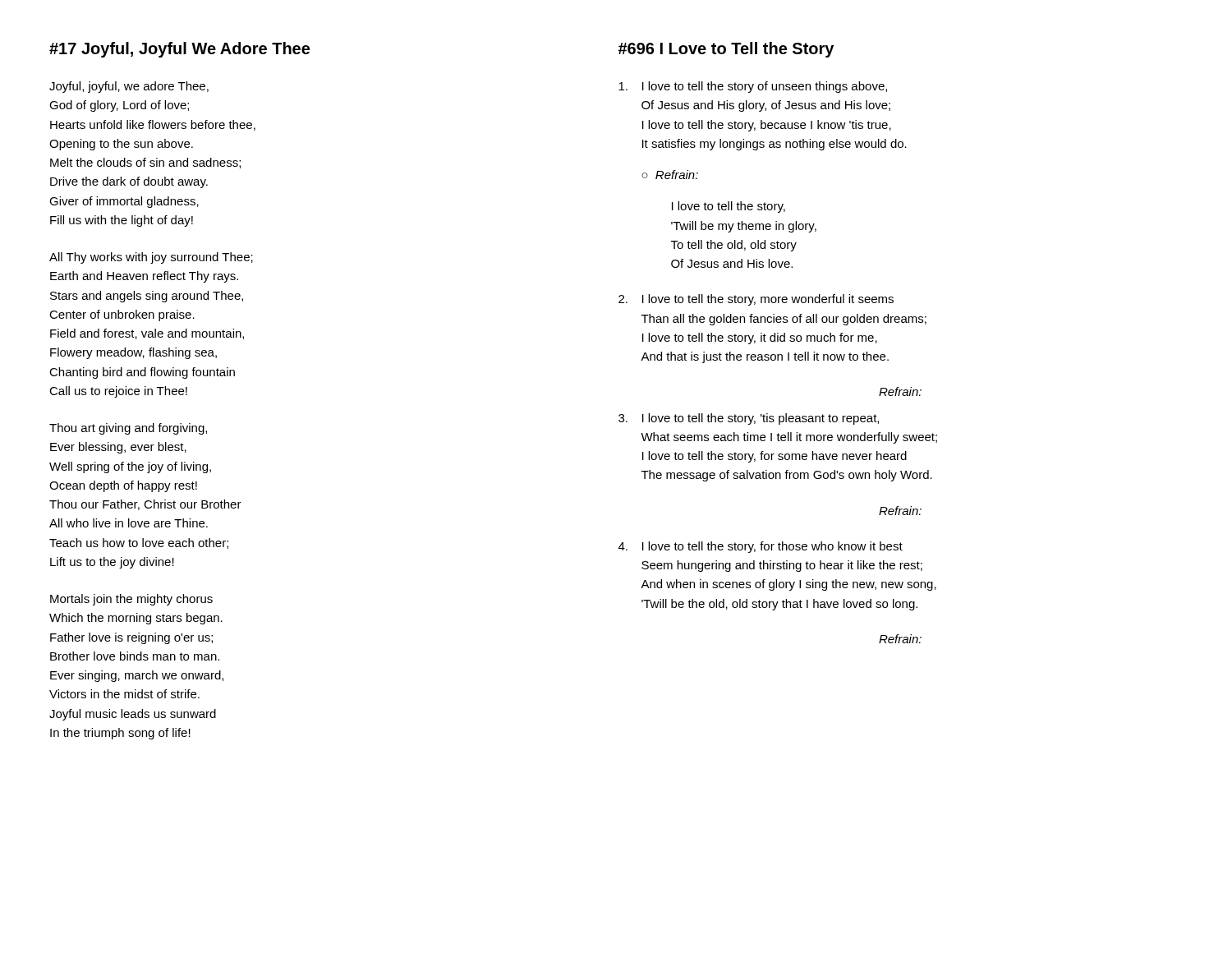The height and width of the screenshot is (953, 1232).
Task: Navigate to the text block starting "Mortals join the mighty chorus Which the morning"
Action: tap(131, 600)
